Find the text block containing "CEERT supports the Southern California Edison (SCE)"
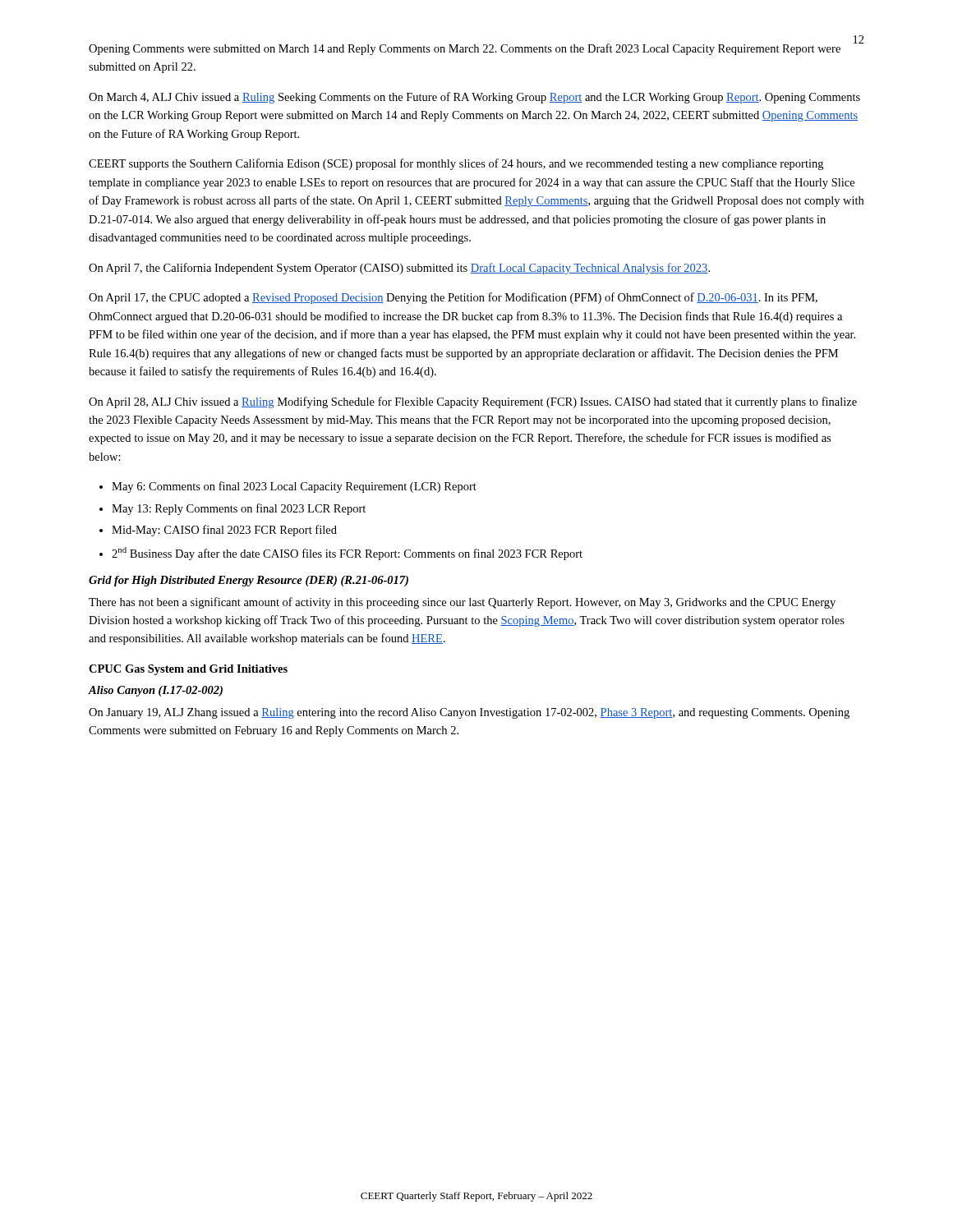Image resolution: width=953 pixels, height=1232 pixels. [x=476, y=201]
